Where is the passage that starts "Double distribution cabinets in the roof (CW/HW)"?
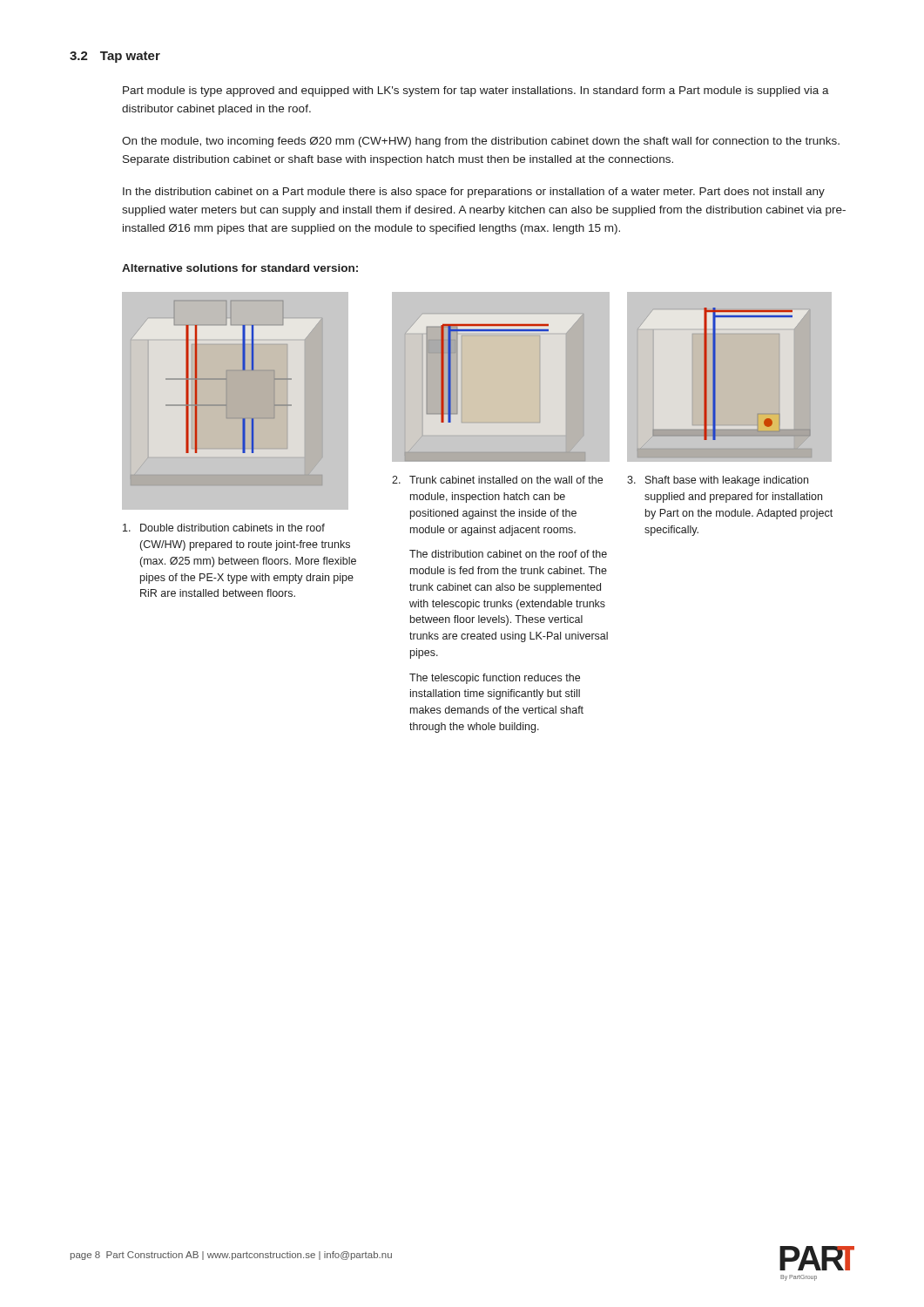The image size is (924, 1307). point(240,561)
